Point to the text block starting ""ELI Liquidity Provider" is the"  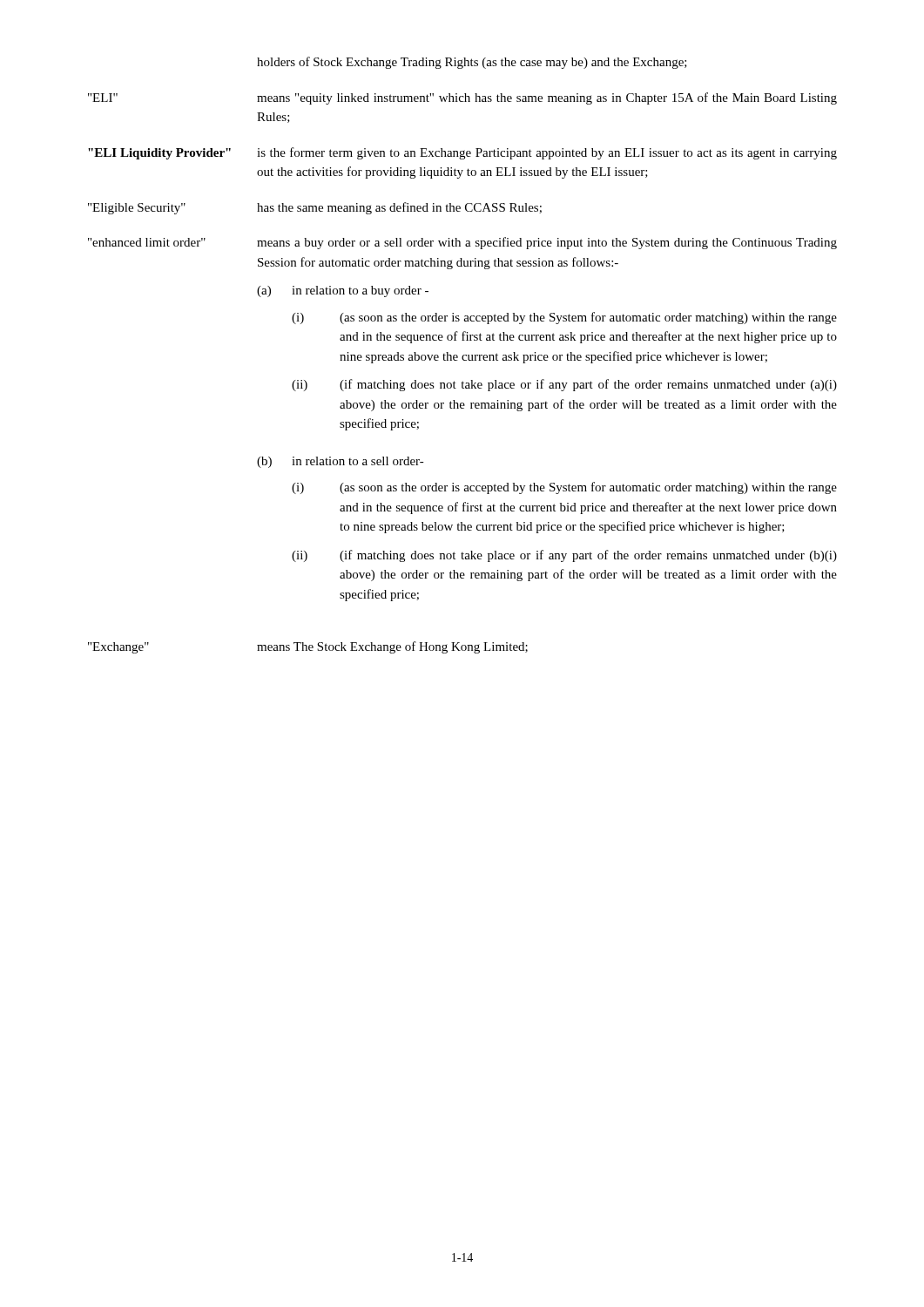click(462, 162)
